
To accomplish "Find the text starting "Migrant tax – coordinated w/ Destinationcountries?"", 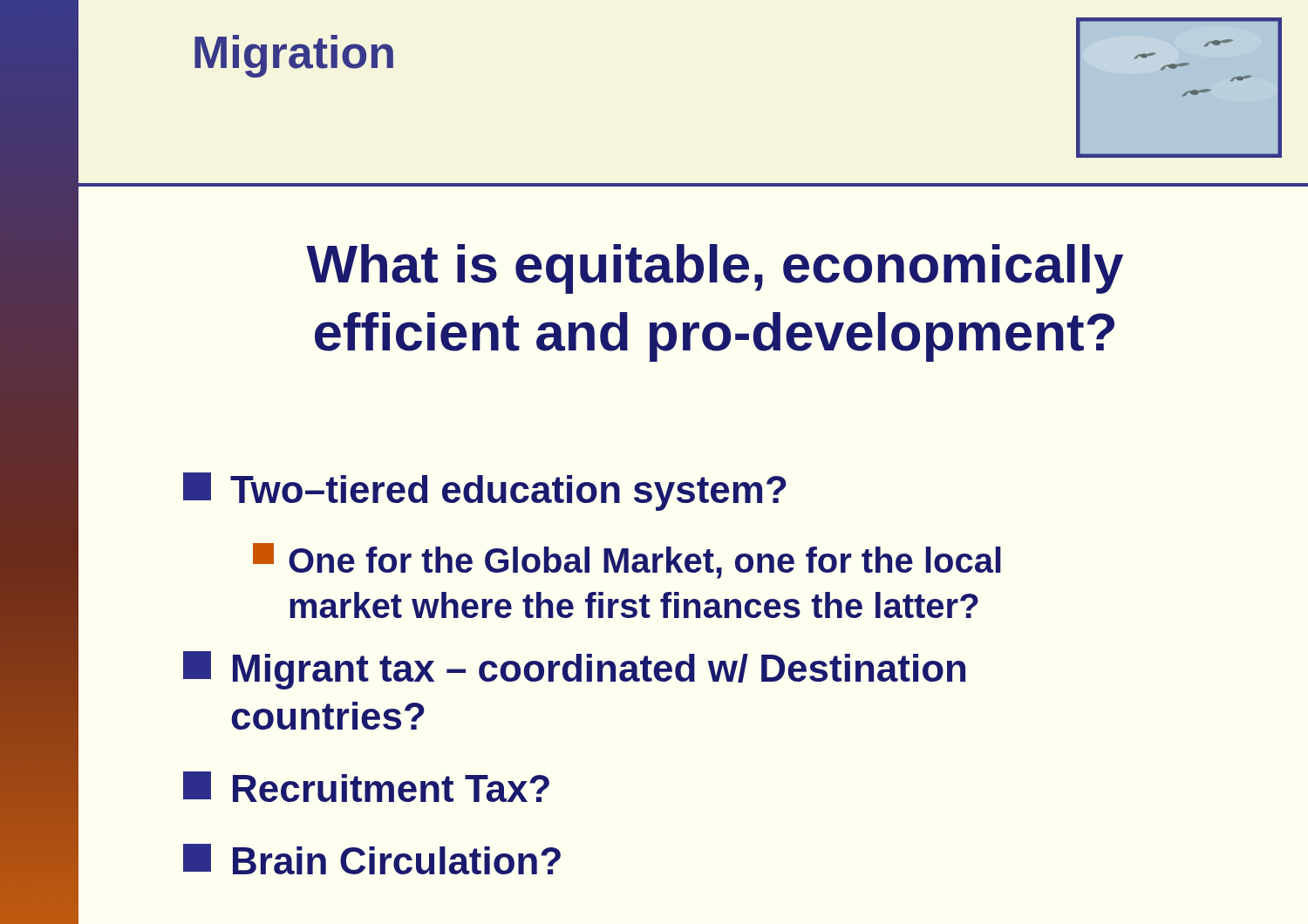I will [x=575, y=692].
